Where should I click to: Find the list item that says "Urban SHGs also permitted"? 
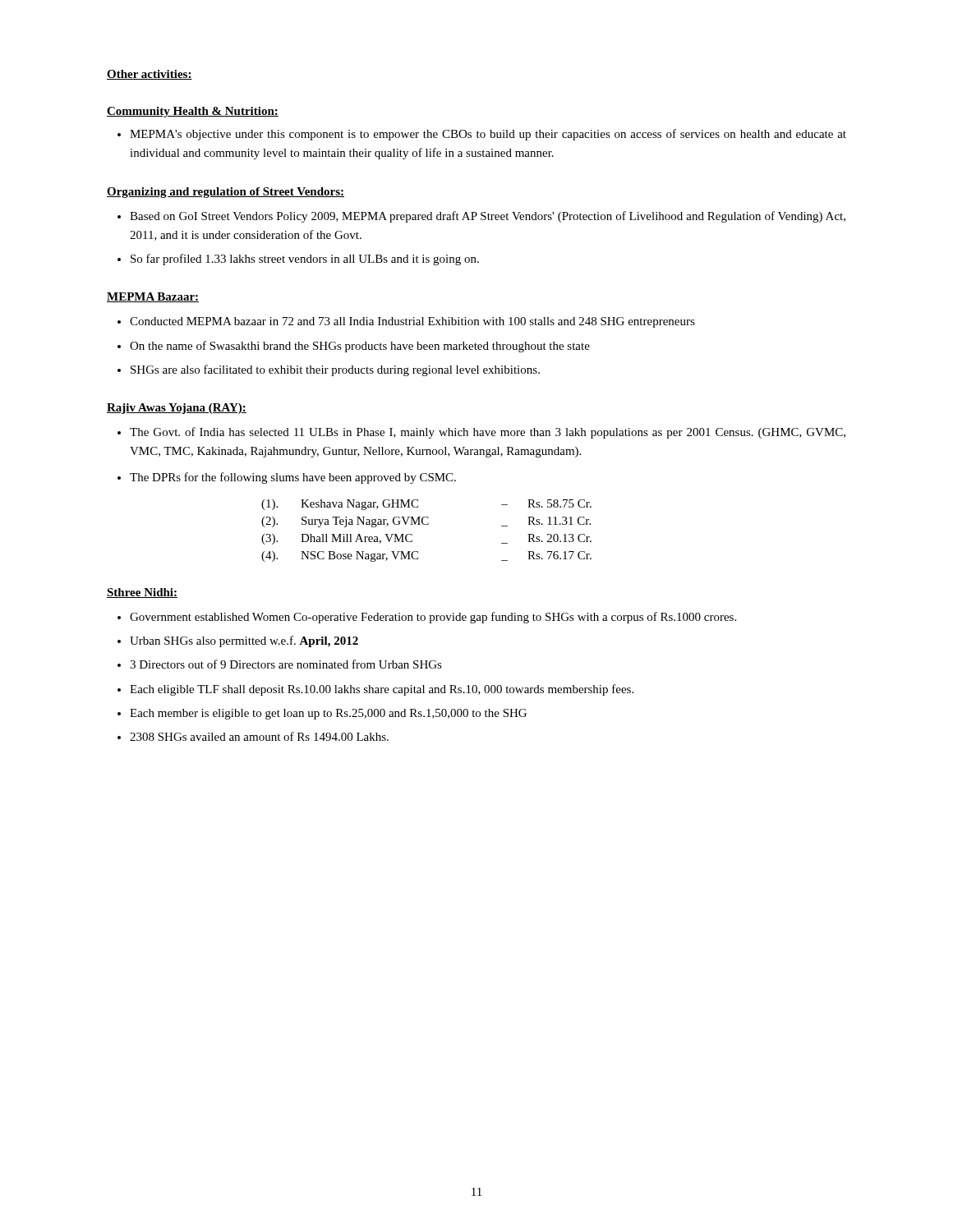244,641
